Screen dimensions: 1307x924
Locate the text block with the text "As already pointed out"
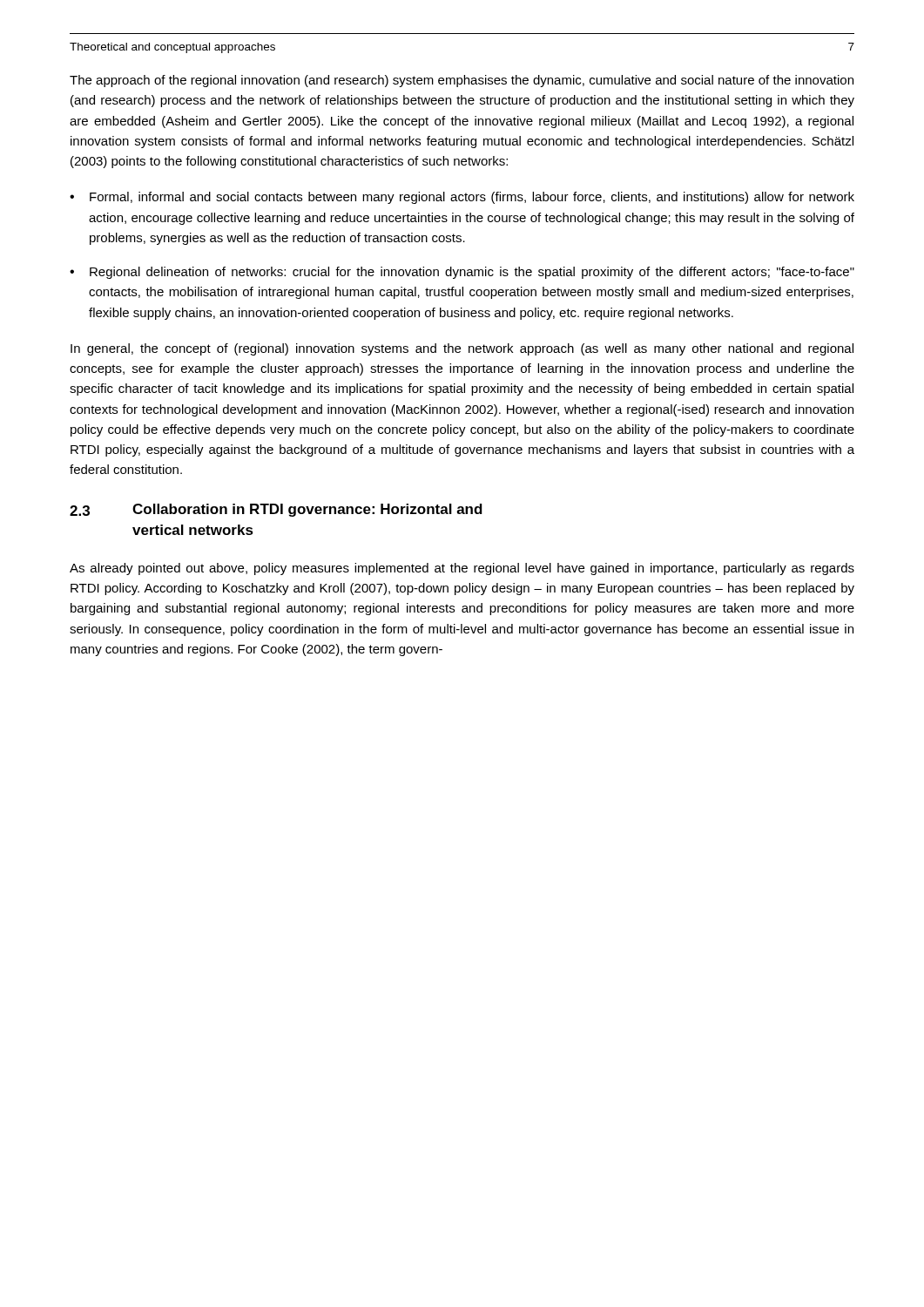462,608
